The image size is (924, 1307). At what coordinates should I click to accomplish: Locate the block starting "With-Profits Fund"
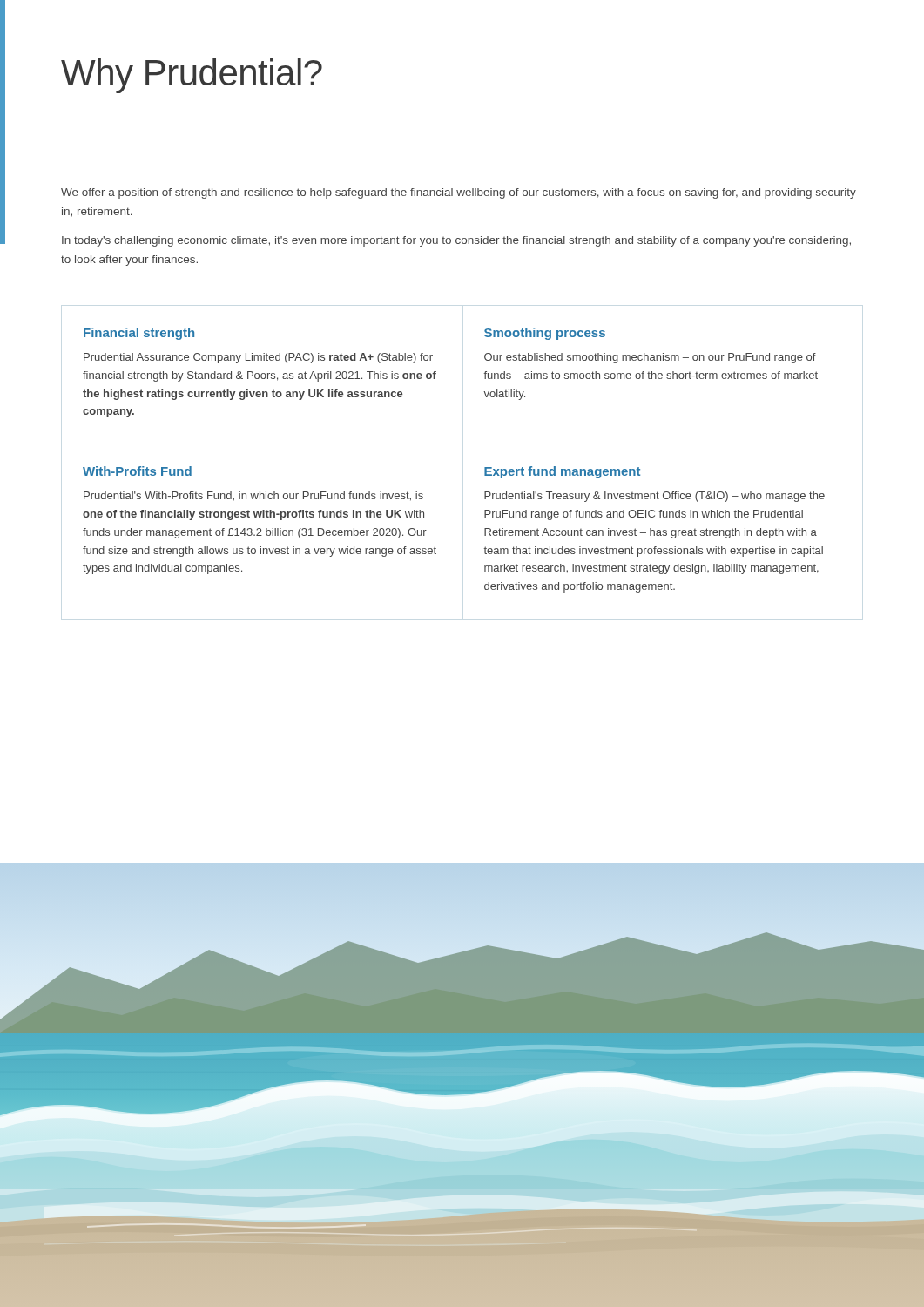click(x=137, y=471)
